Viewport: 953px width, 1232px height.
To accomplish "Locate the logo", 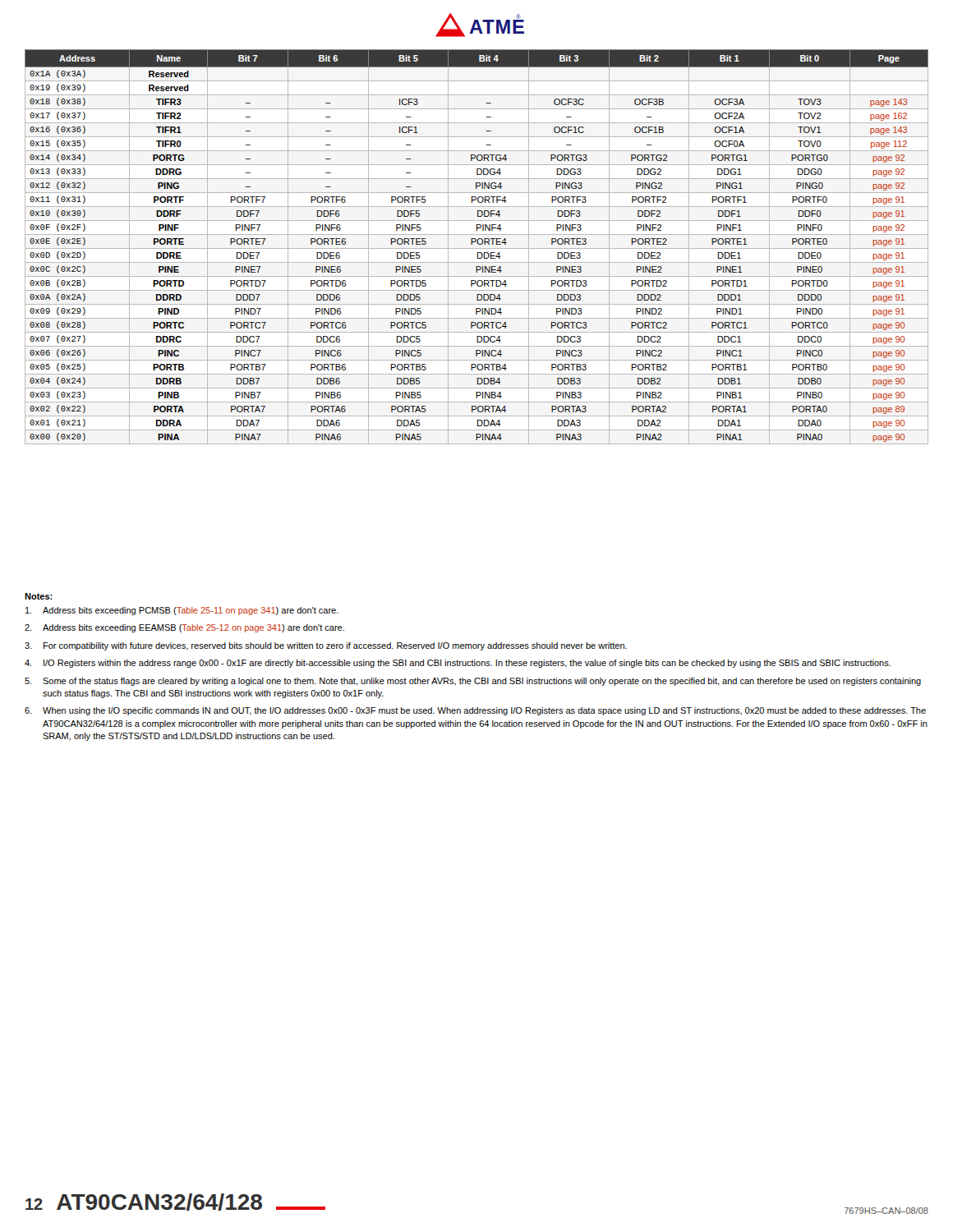I will pos(476,26).
